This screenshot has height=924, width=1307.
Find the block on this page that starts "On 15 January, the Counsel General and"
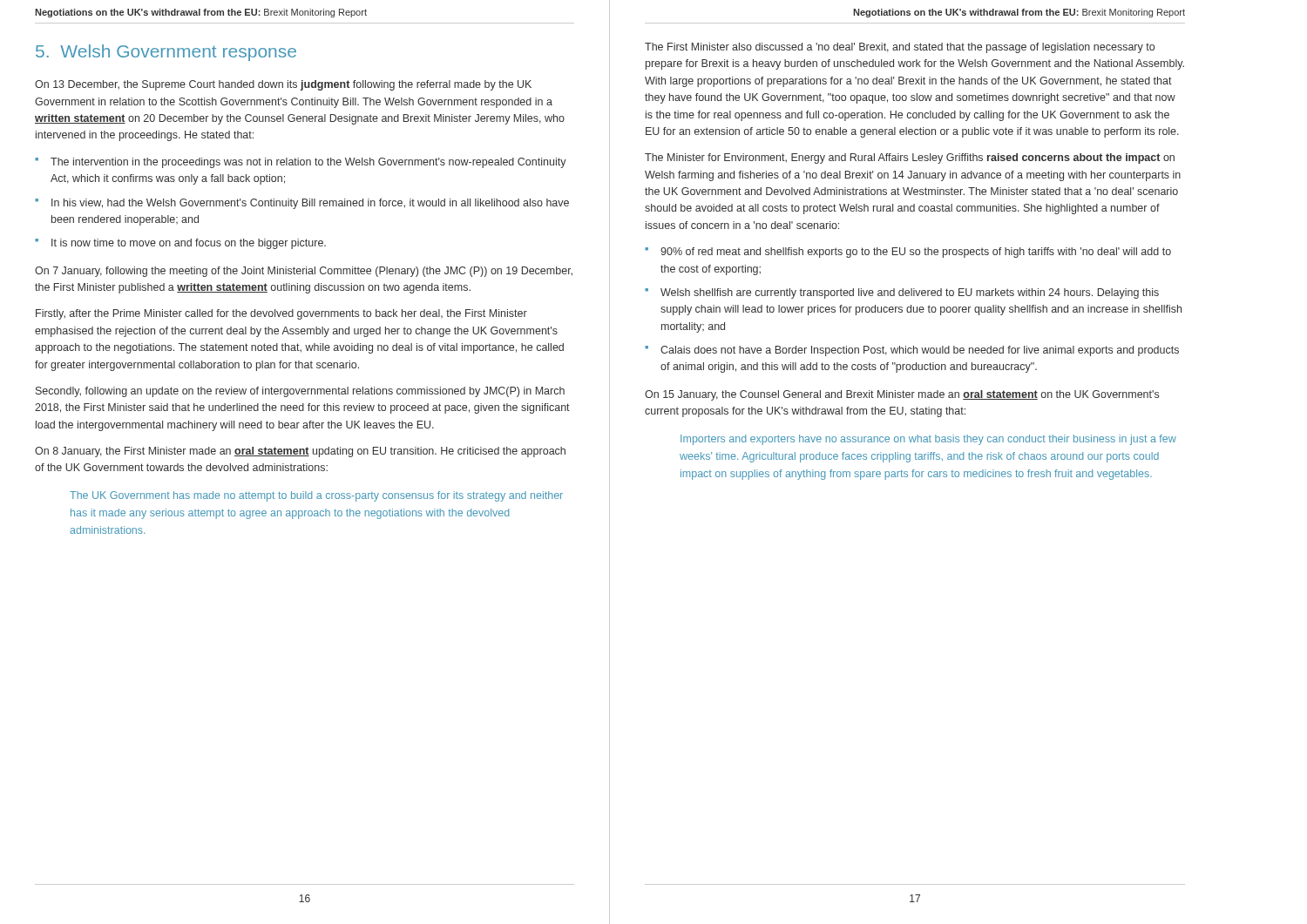point(915,403)
